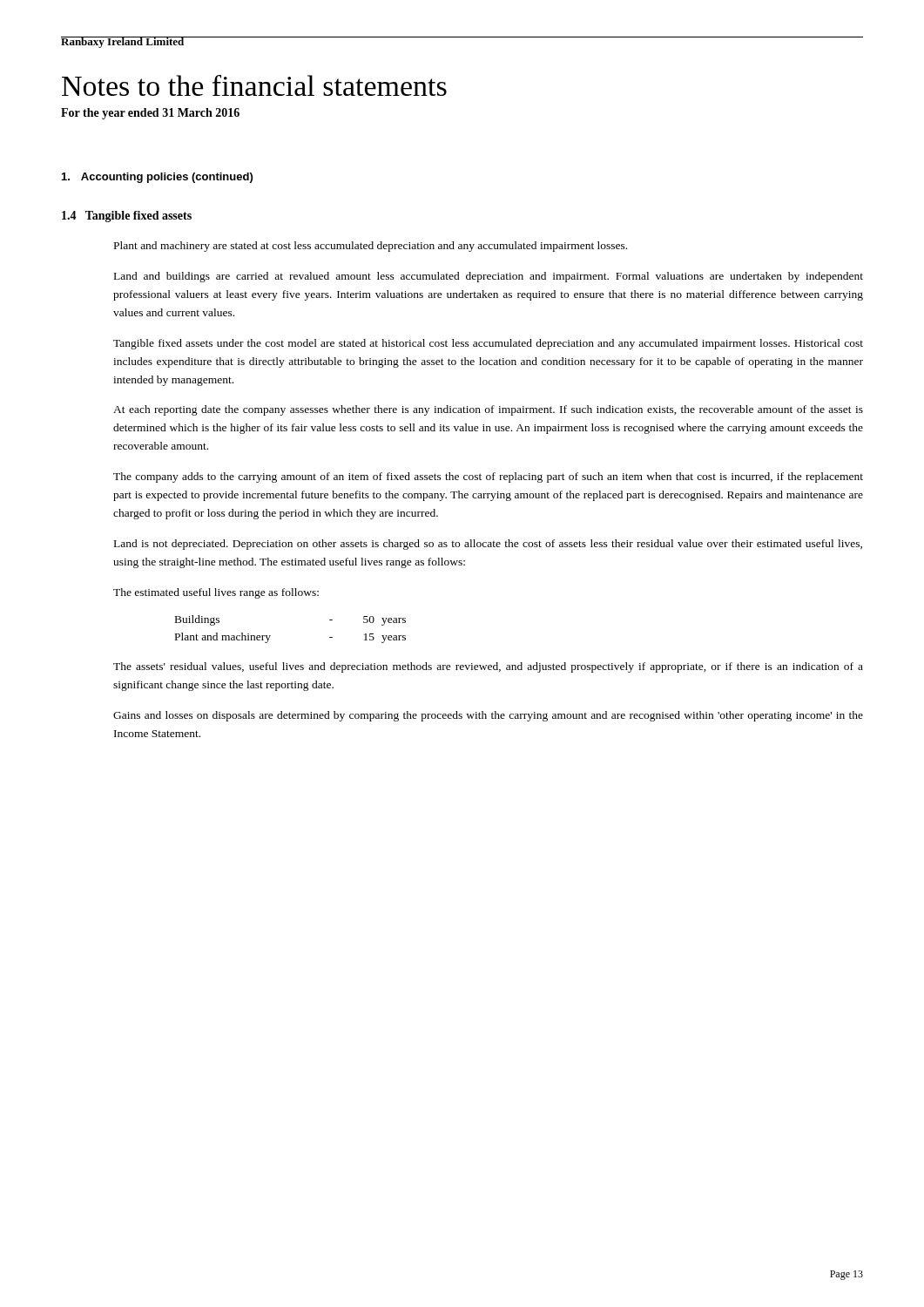The height and width of the screenshot is (1307, 924).
Task: Locate the text block with the text "Plant and machinery are stated at cost"
Action: click(462, 246)
